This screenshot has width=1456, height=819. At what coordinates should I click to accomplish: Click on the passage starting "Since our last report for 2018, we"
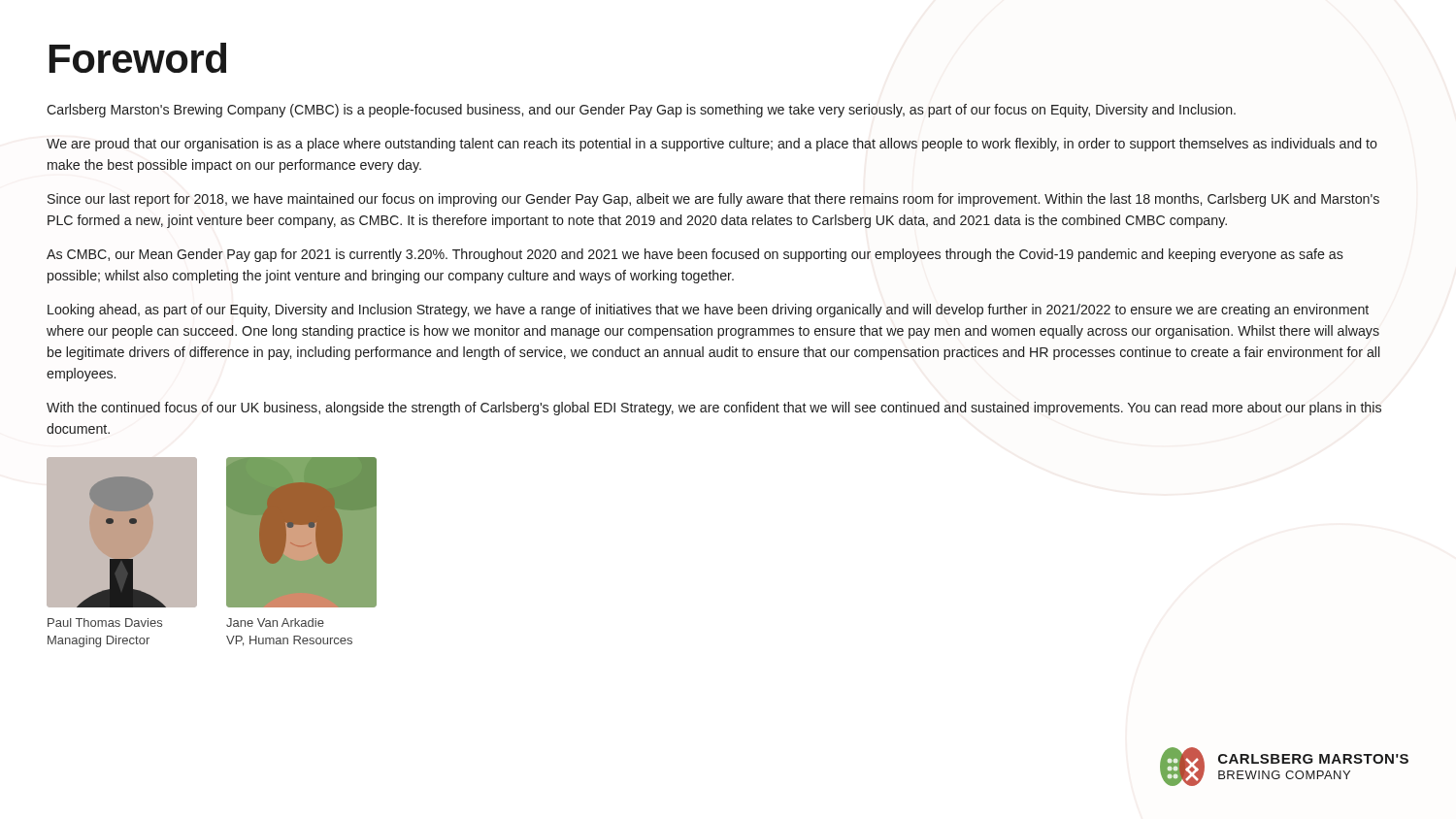(713, 210)
